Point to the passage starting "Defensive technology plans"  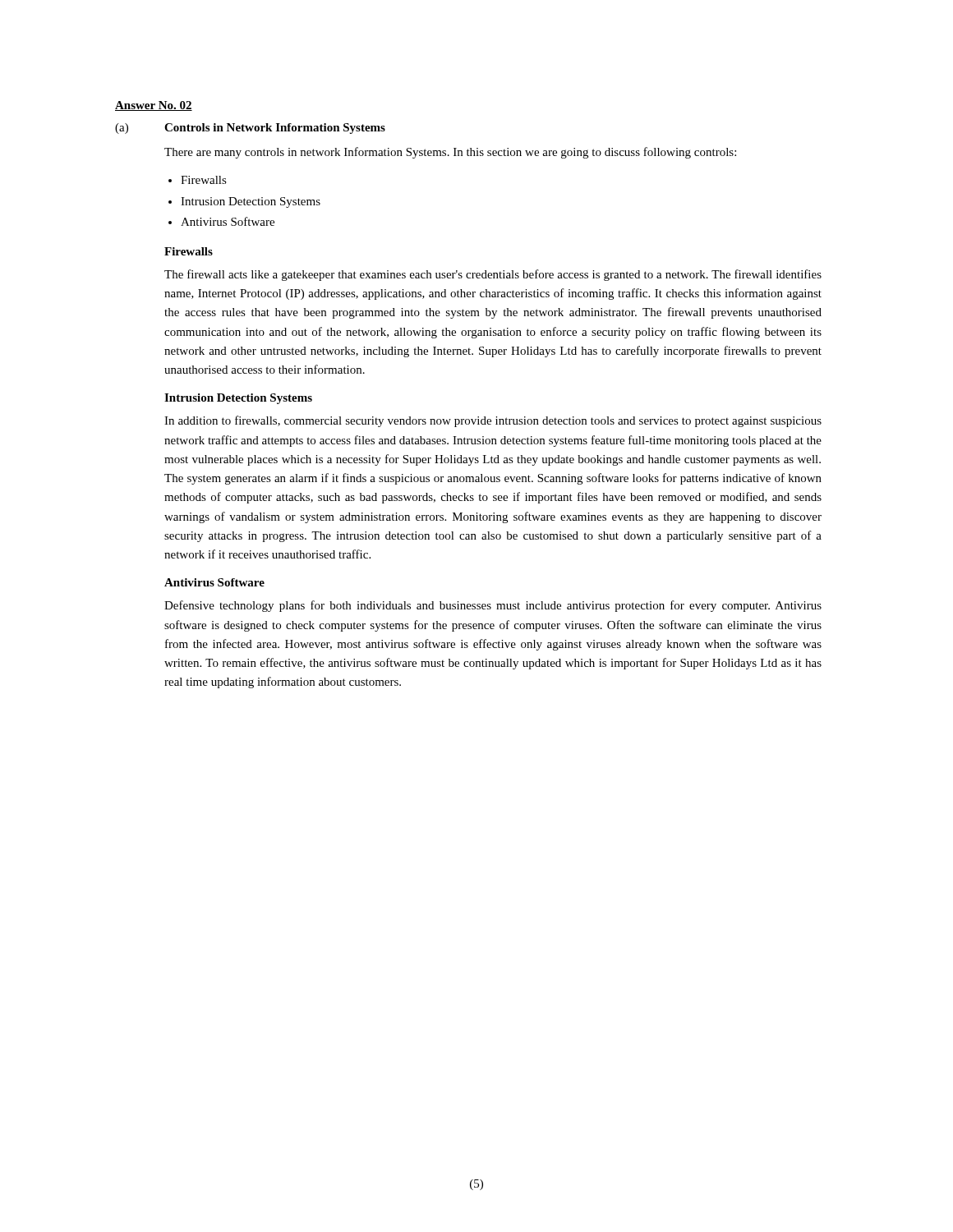pos(493,644)
